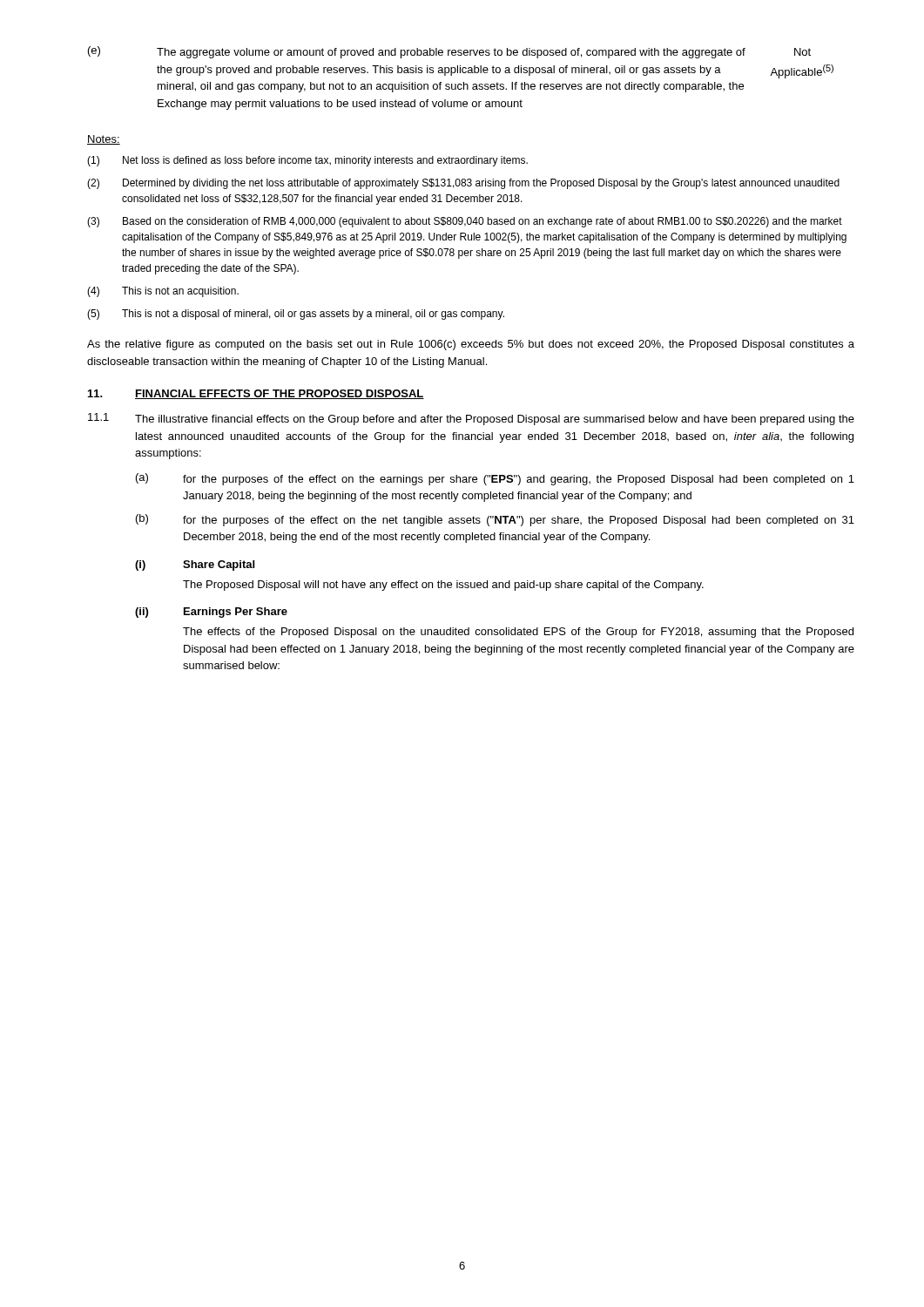Image resolution: width=924 pixels, height=1307 pixels.
Task: Point to the element starting "As the relative figure as computed on"
Action: (x=471, y=352)
